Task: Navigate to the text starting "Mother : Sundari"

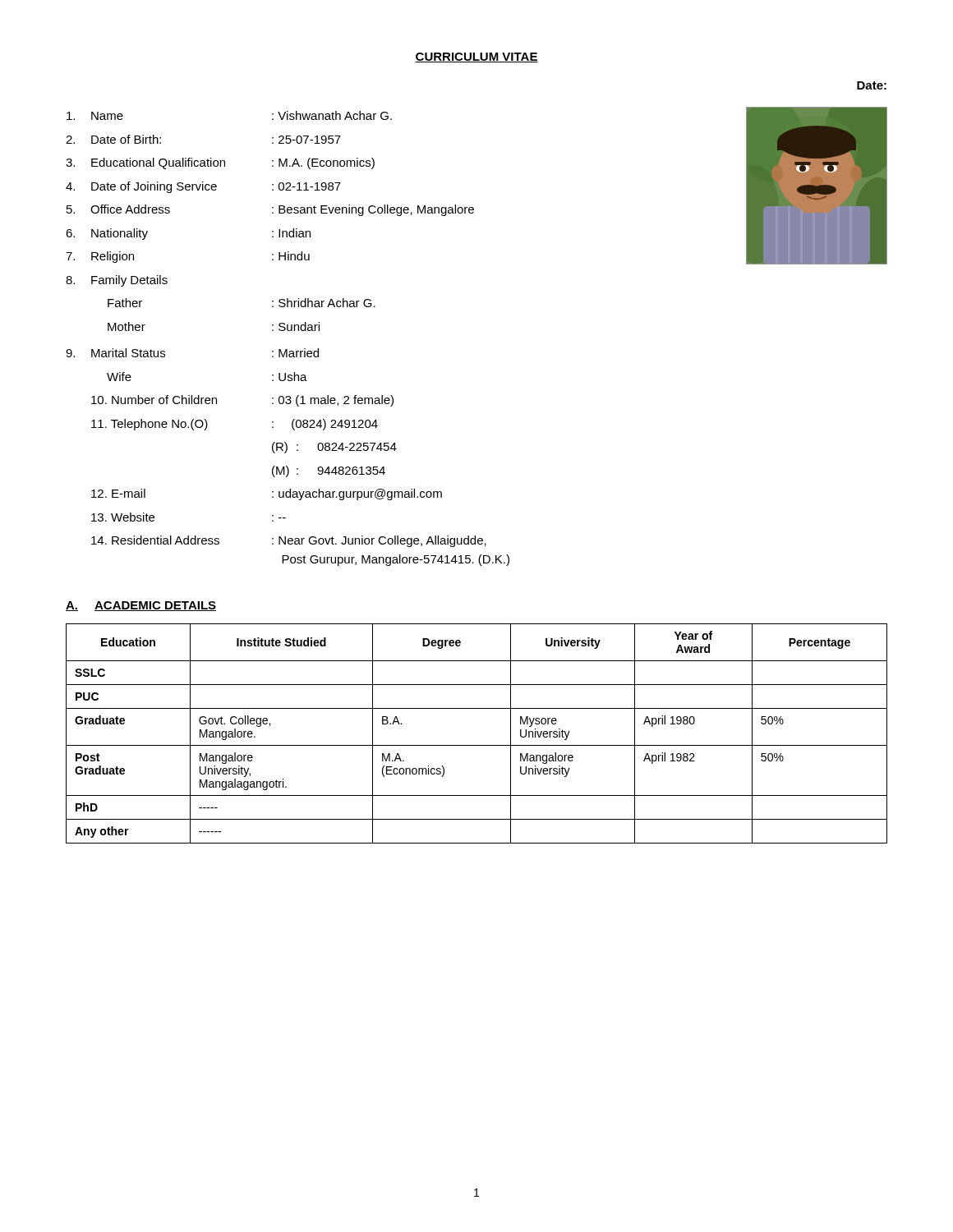Action: tap(125, 326)
